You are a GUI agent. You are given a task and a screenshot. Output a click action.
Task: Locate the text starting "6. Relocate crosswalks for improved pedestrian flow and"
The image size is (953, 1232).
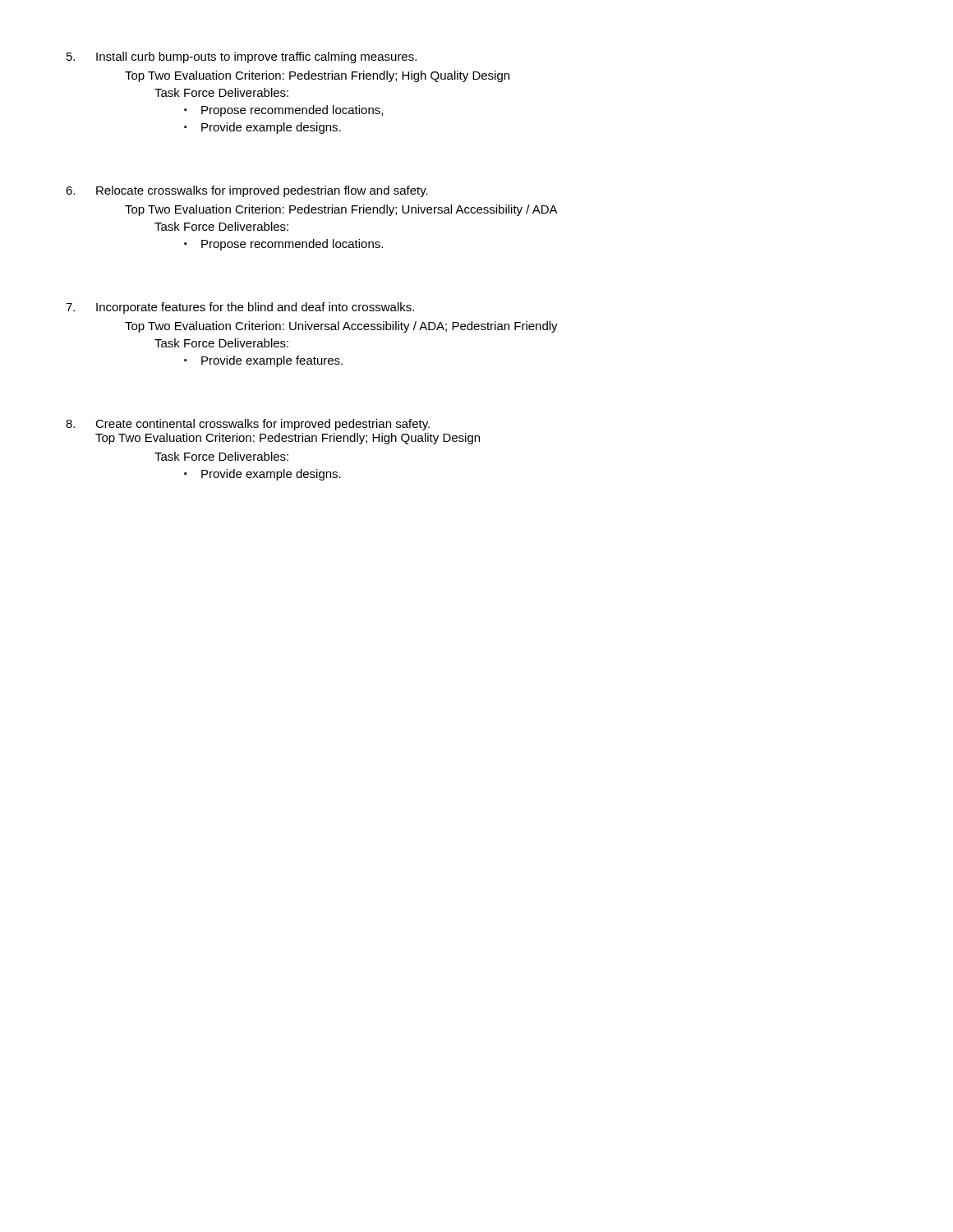click(247, 190)
